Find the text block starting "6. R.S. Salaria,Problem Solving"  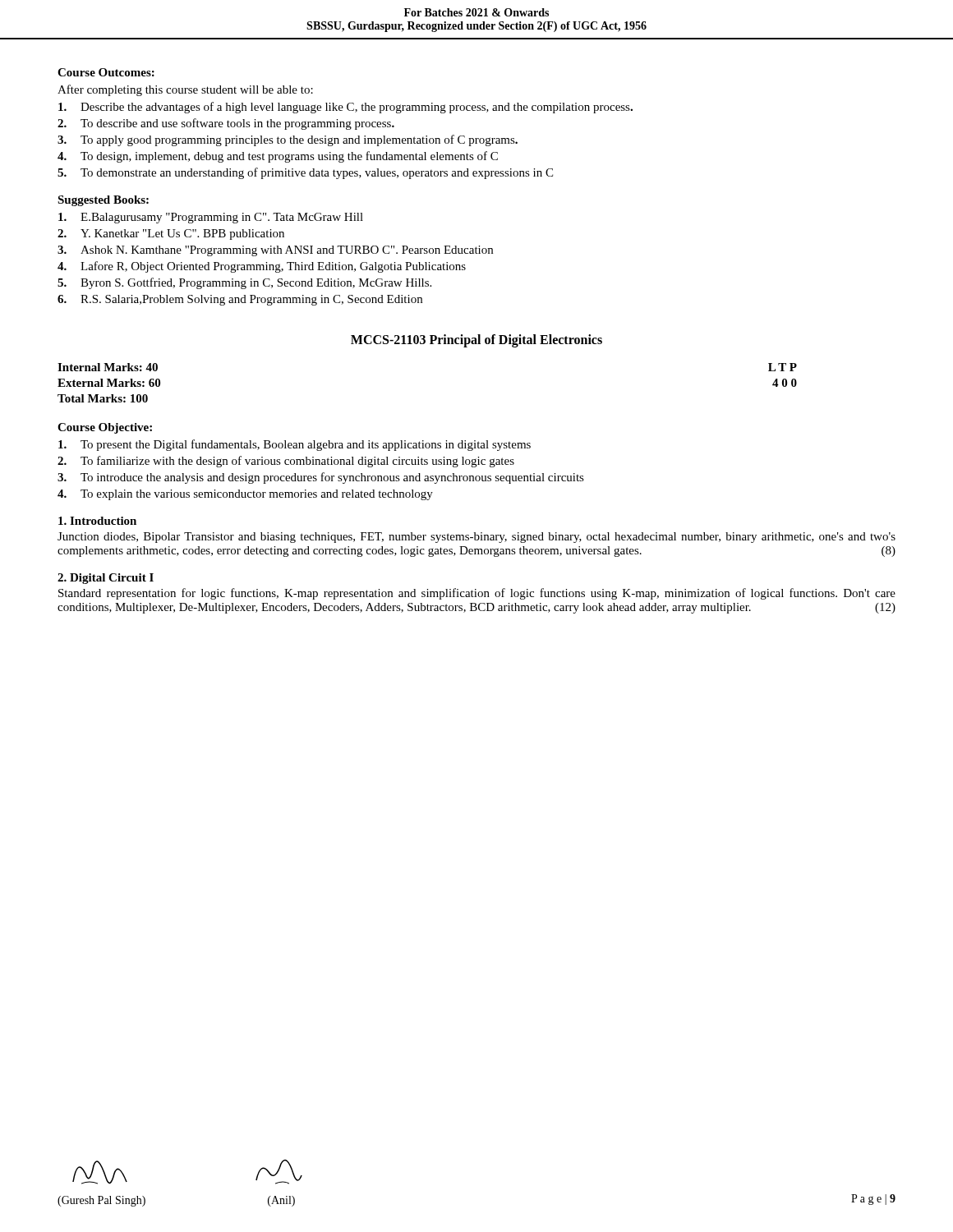pos(240,299)
